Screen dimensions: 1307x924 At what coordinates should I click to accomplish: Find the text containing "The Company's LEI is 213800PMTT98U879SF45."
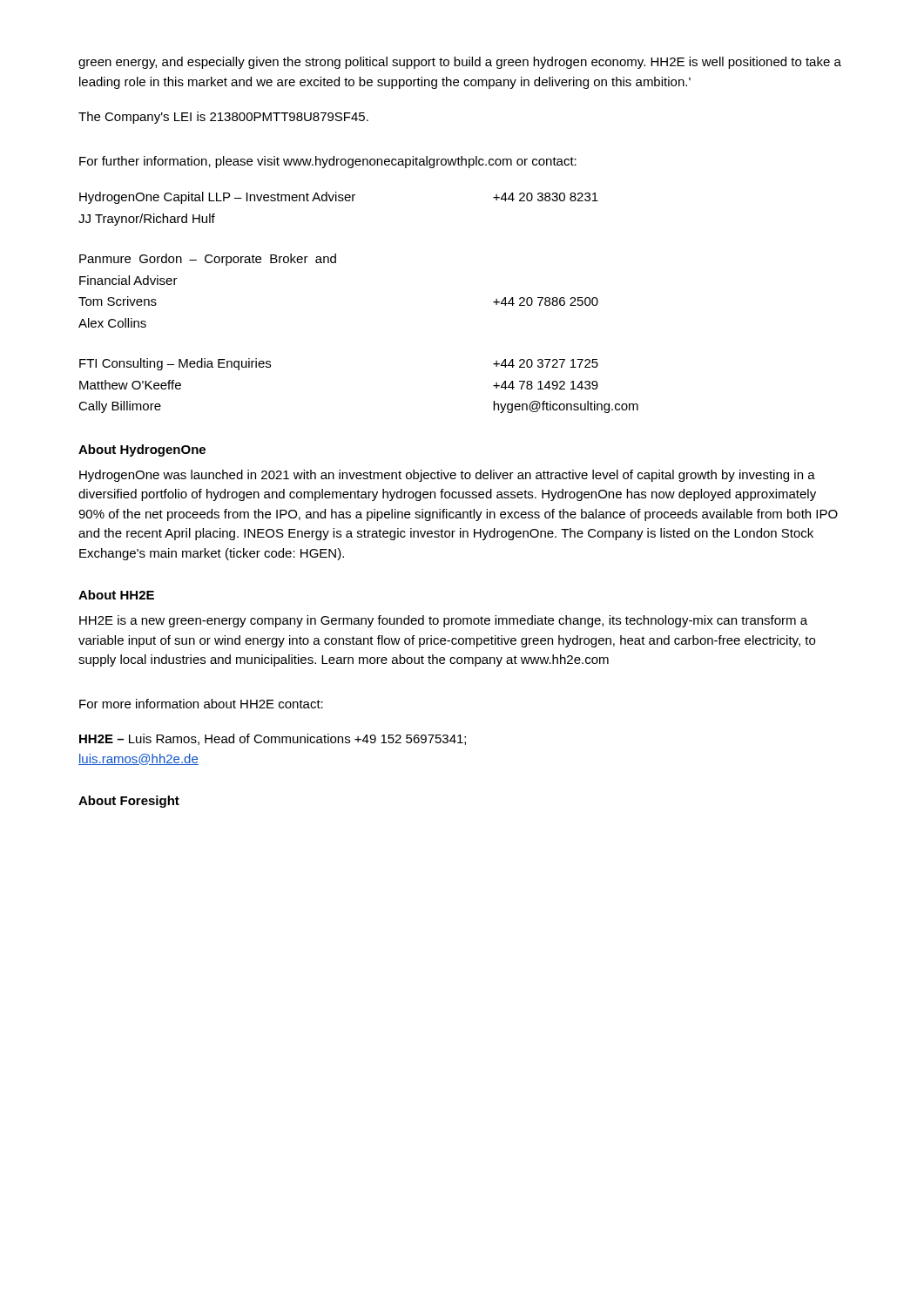pos(224,116)
